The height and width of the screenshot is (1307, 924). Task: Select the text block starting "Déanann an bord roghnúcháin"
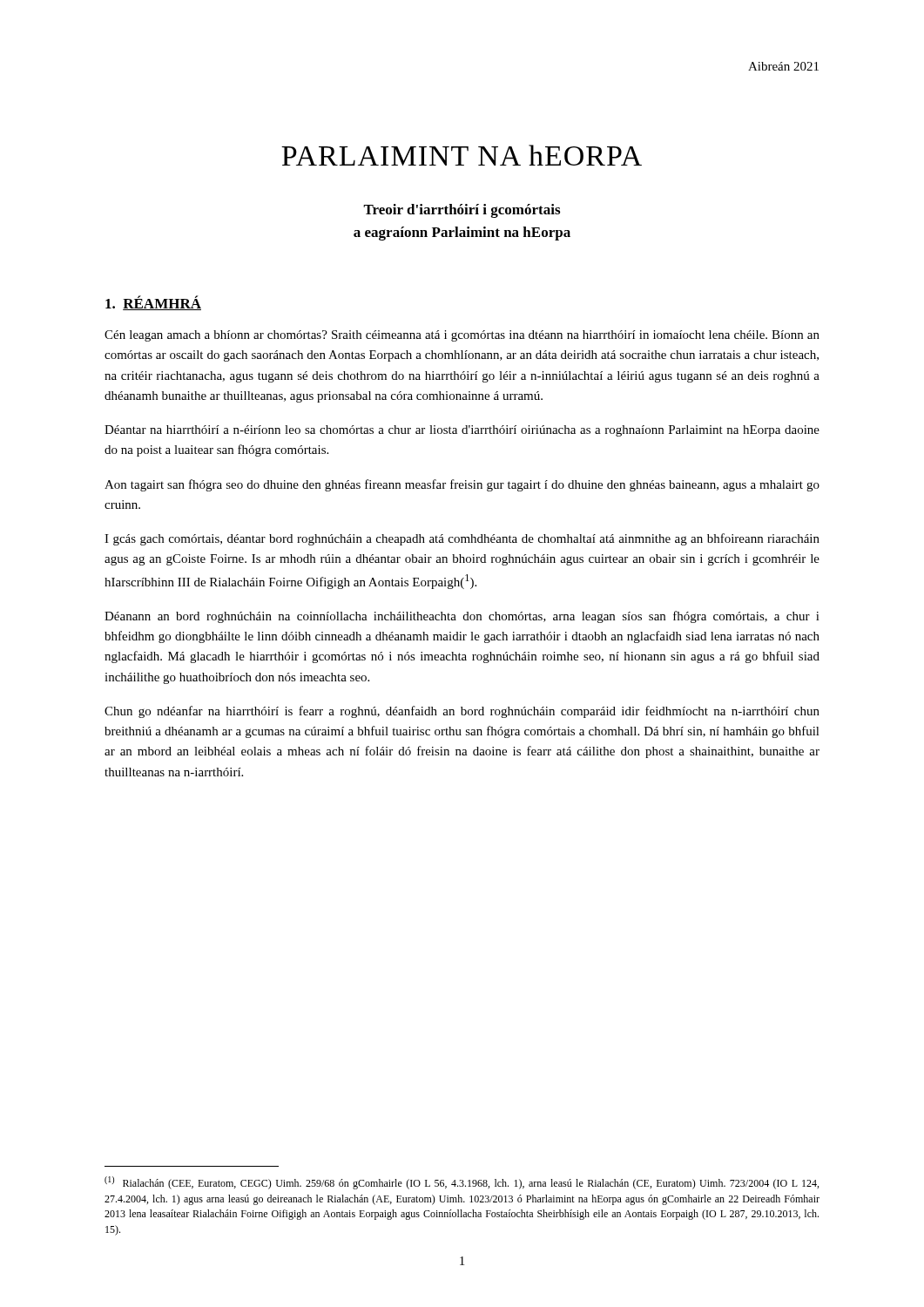click(x=462, y=646)
